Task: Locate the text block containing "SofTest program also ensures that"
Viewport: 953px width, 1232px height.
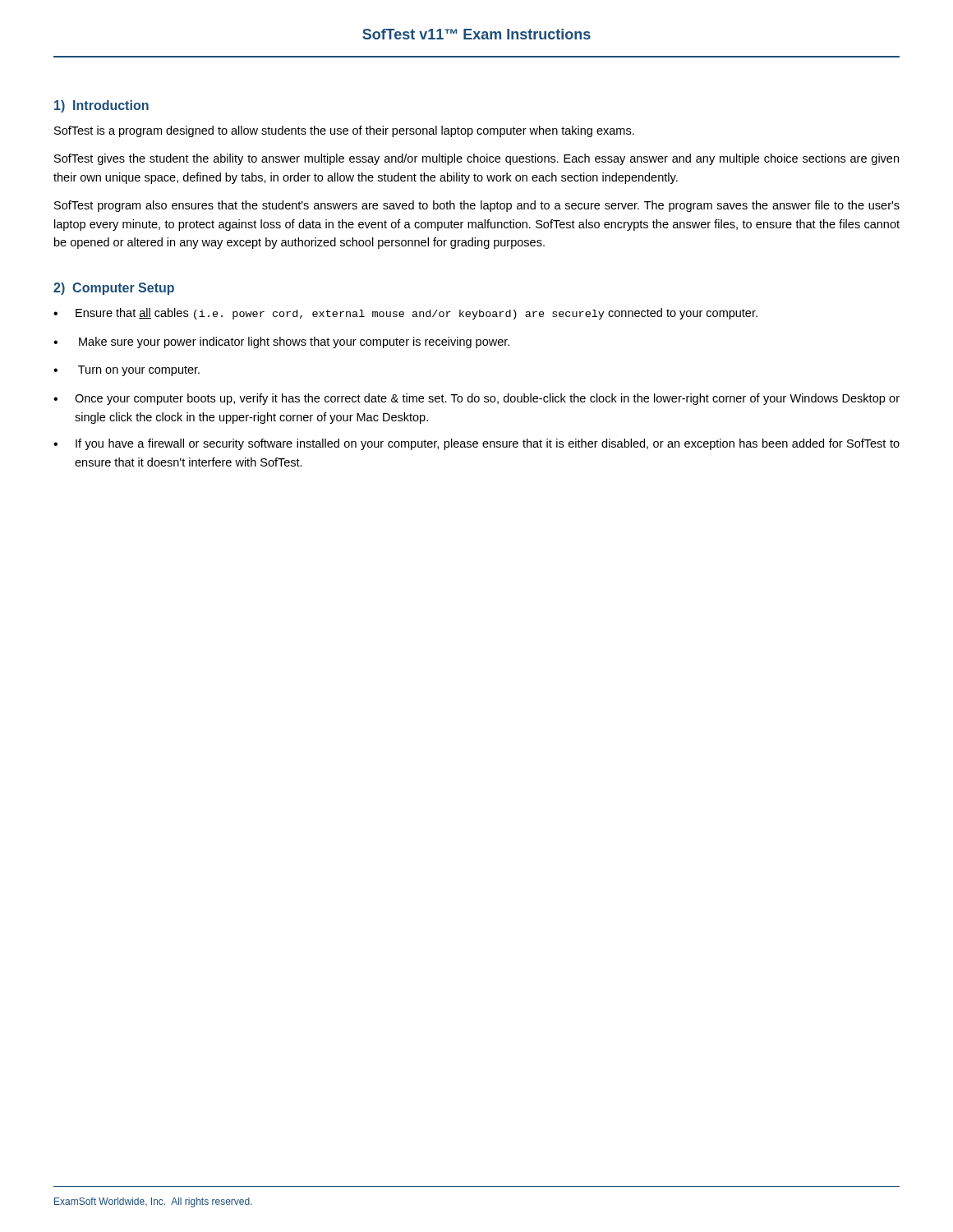Action: click(x=476, y=224)
